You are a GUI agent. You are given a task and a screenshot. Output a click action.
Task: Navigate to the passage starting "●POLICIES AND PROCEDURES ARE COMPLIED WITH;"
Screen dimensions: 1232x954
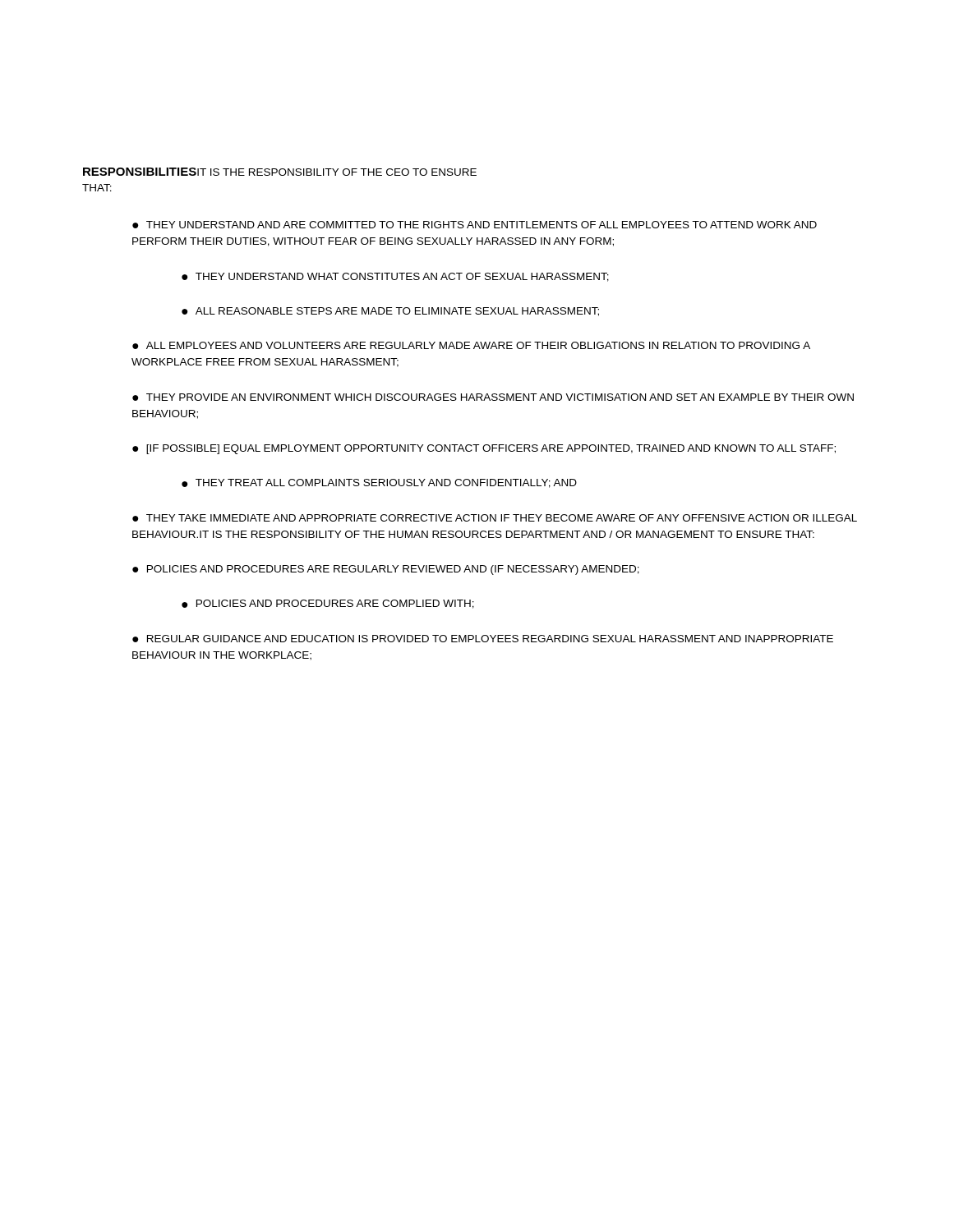tap(328, 604)
